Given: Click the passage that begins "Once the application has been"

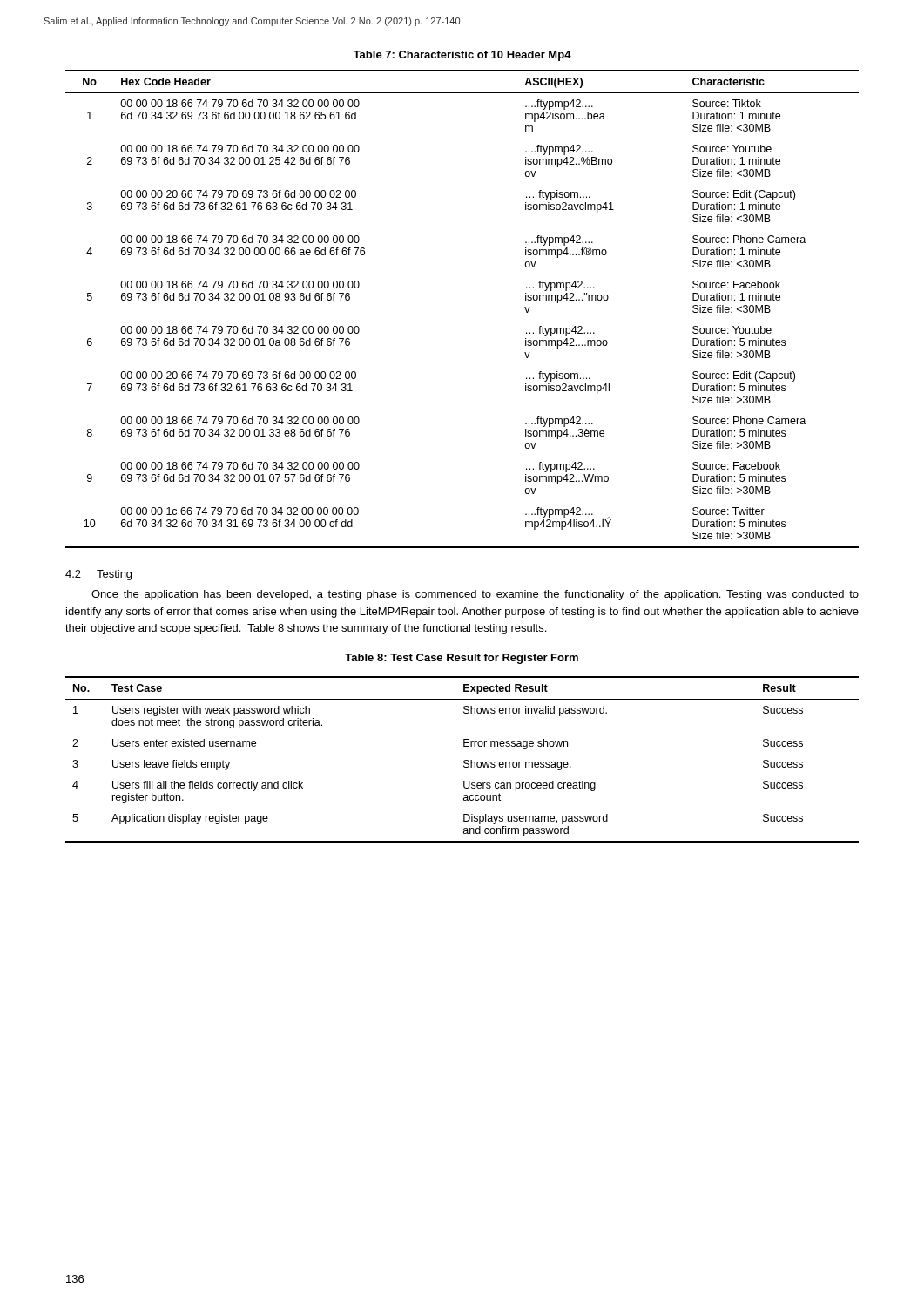Looking at the screenshot, I should [x=462, y=611].
